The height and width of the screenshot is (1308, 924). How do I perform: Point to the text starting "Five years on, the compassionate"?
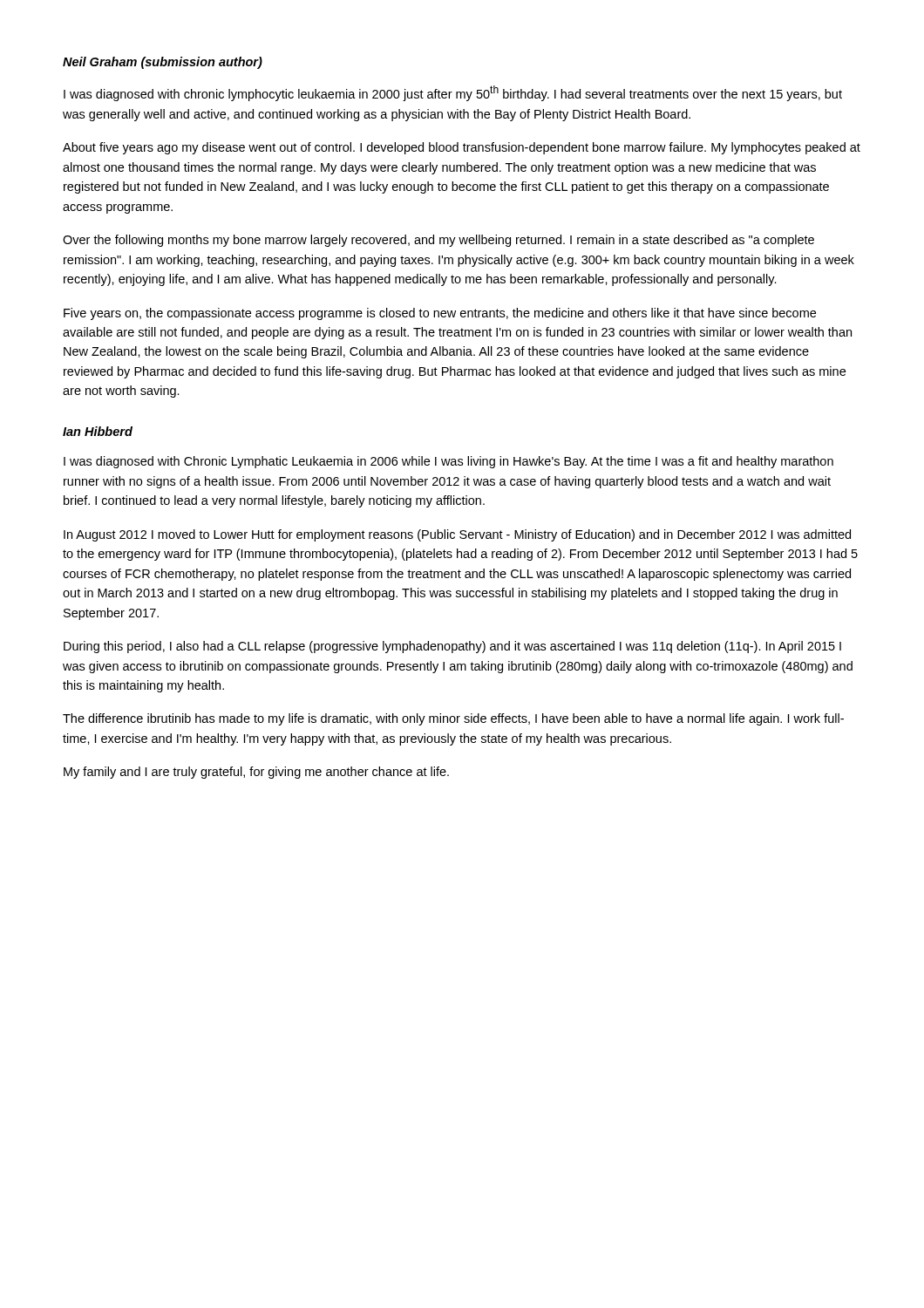pos(458,352)
